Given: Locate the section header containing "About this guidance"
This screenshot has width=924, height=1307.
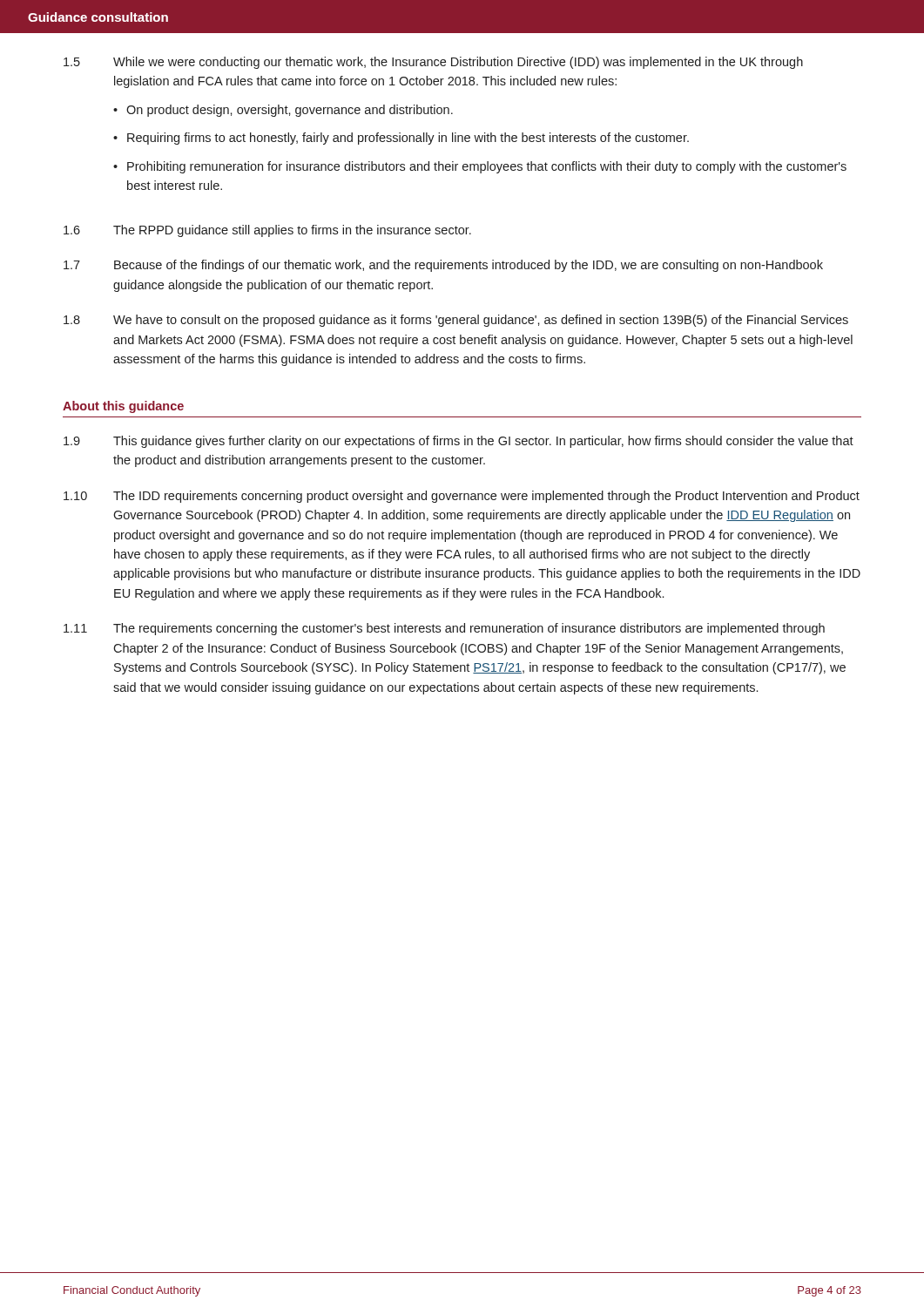Looking at the screenshot, I should pos(123,406).
